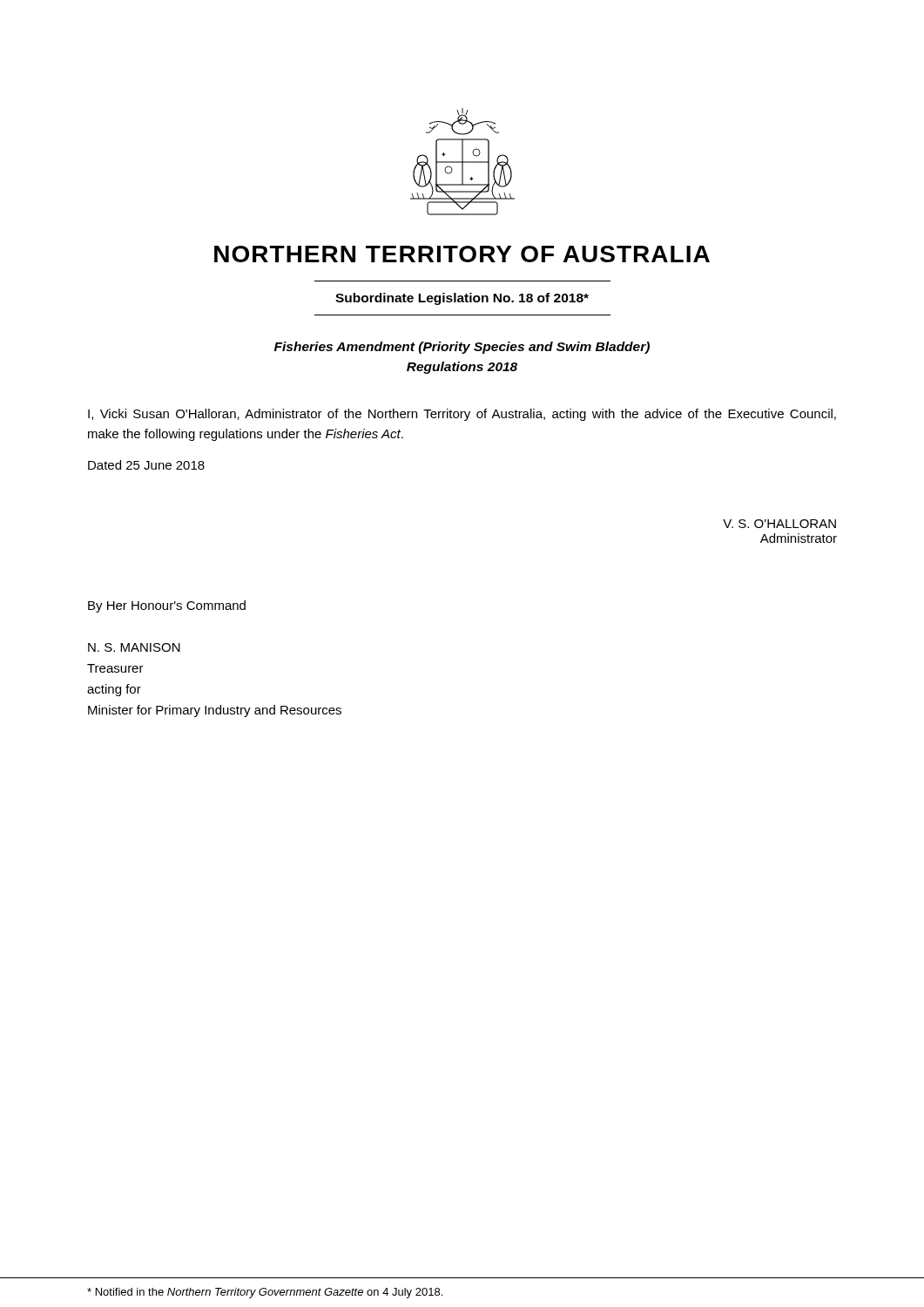This screenshot has width=924, height=1307.
Task: Locate the footnote
Action: (265, 1292)
